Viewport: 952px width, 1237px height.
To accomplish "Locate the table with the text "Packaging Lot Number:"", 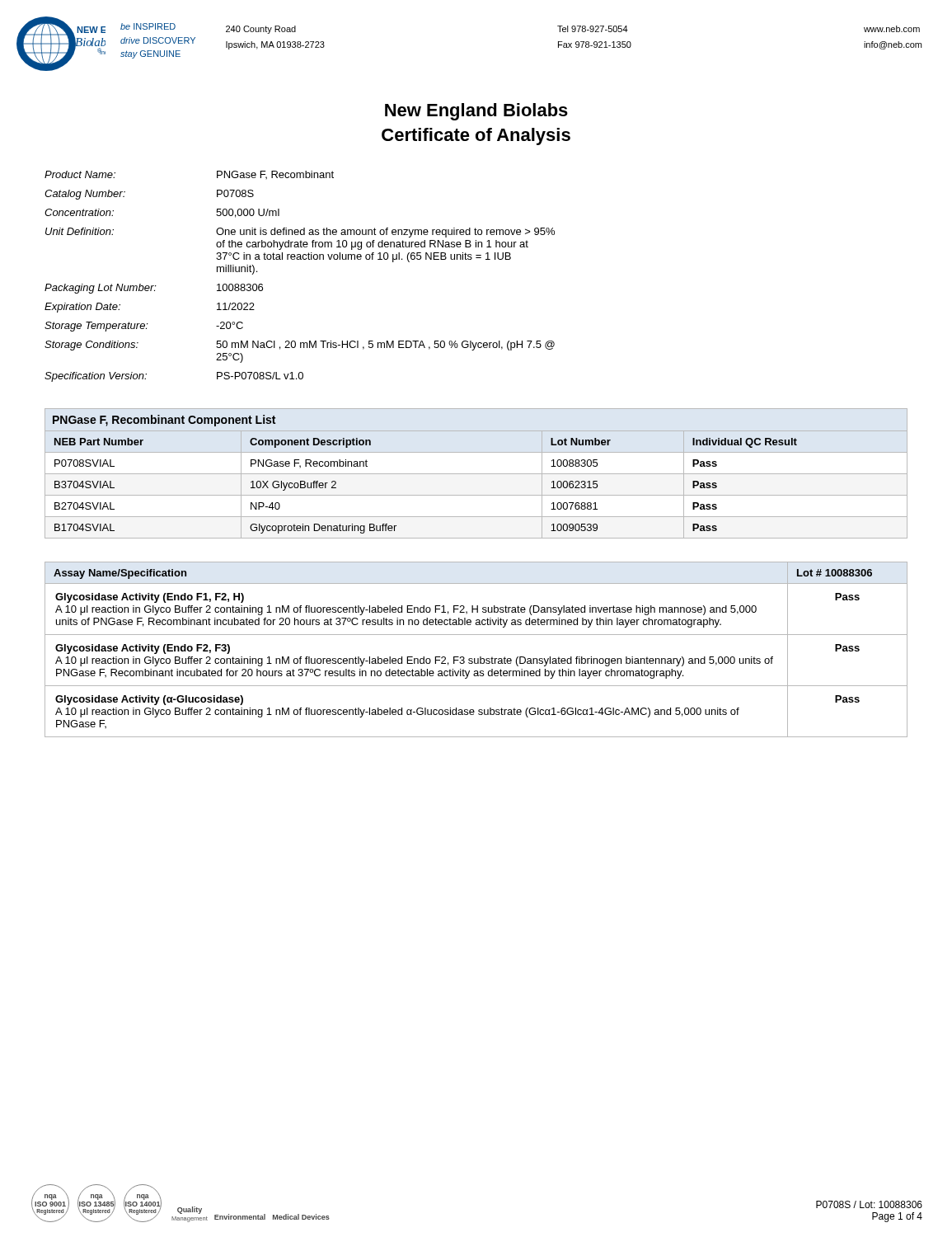I will pyautogui.click(x=476, y=275).
